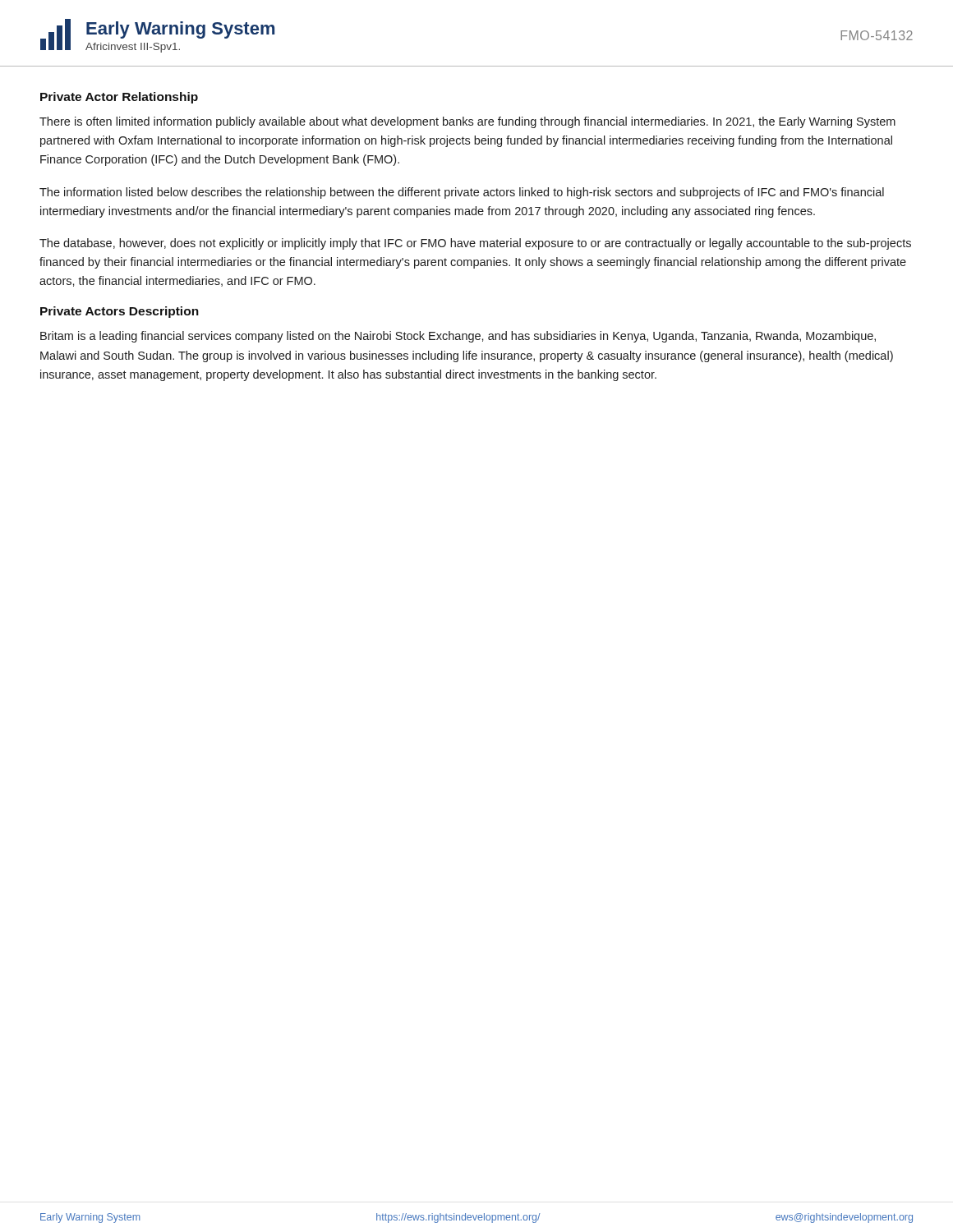Select the section header with the text "Private Actors Description"
This screenshot has width=953, height=1232.
119,311
